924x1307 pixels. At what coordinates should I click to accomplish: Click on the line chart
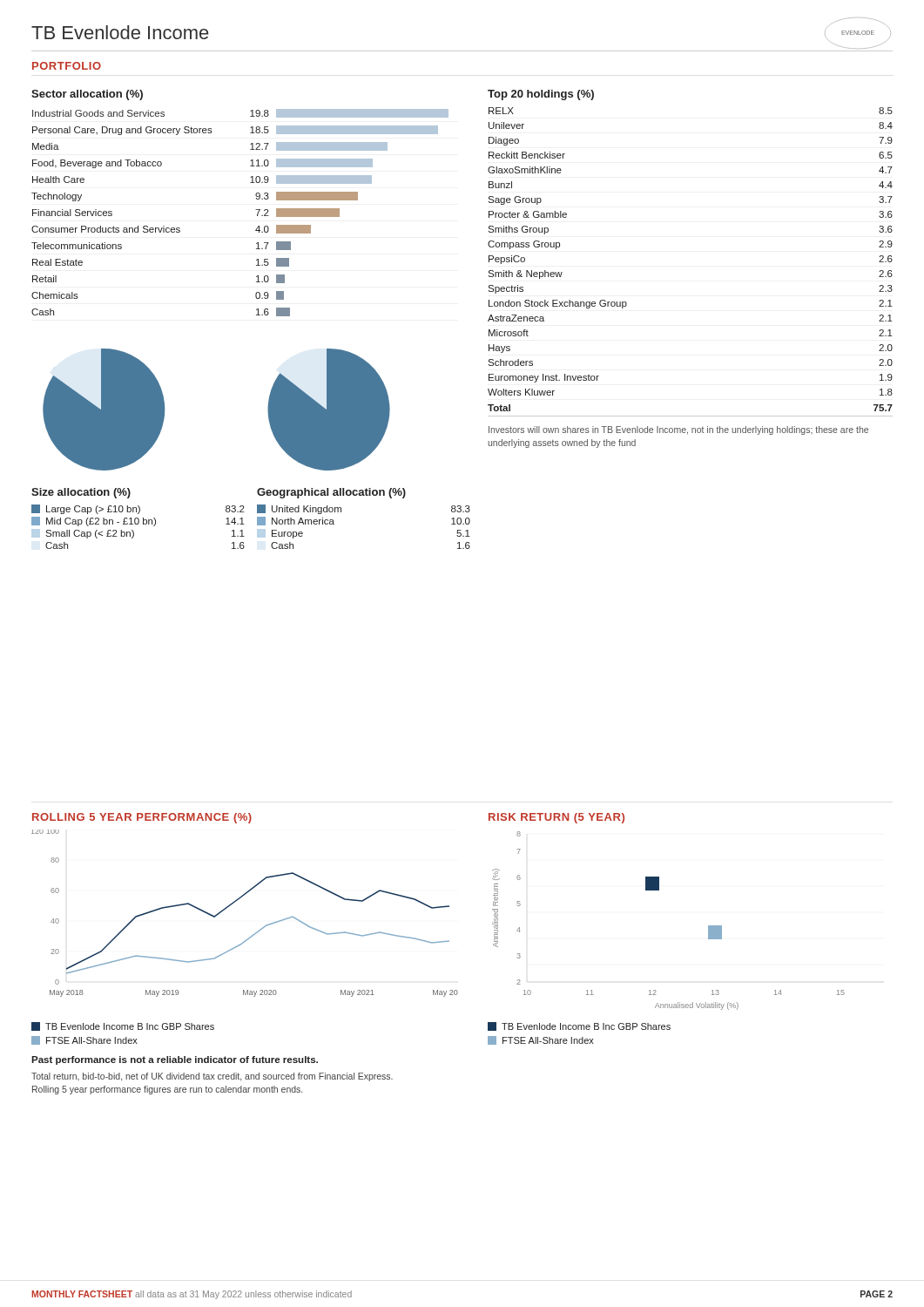point(245,925)
